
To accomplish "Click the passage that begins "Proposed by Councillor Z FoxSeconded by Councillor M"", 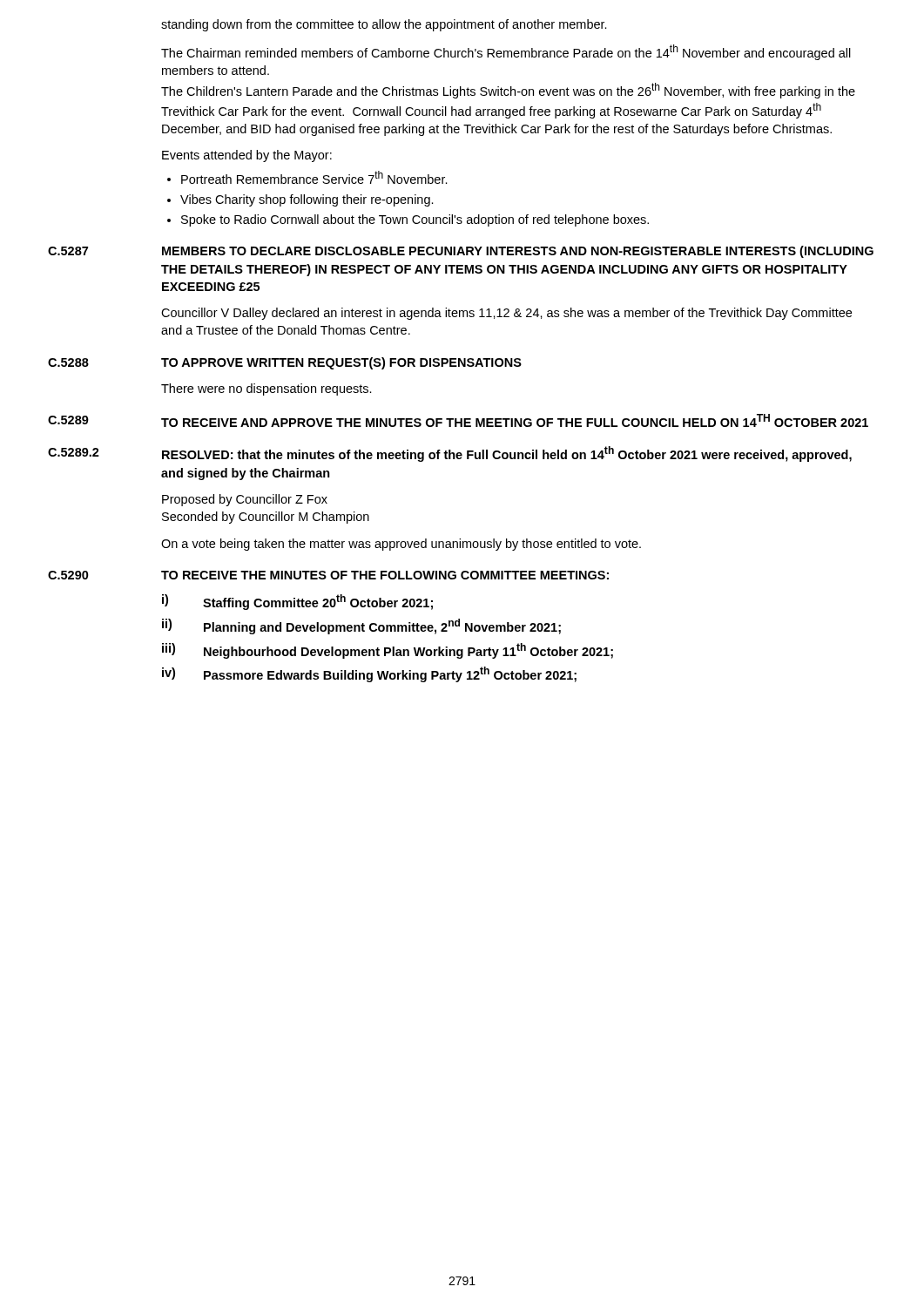I will tap(245, 500).
